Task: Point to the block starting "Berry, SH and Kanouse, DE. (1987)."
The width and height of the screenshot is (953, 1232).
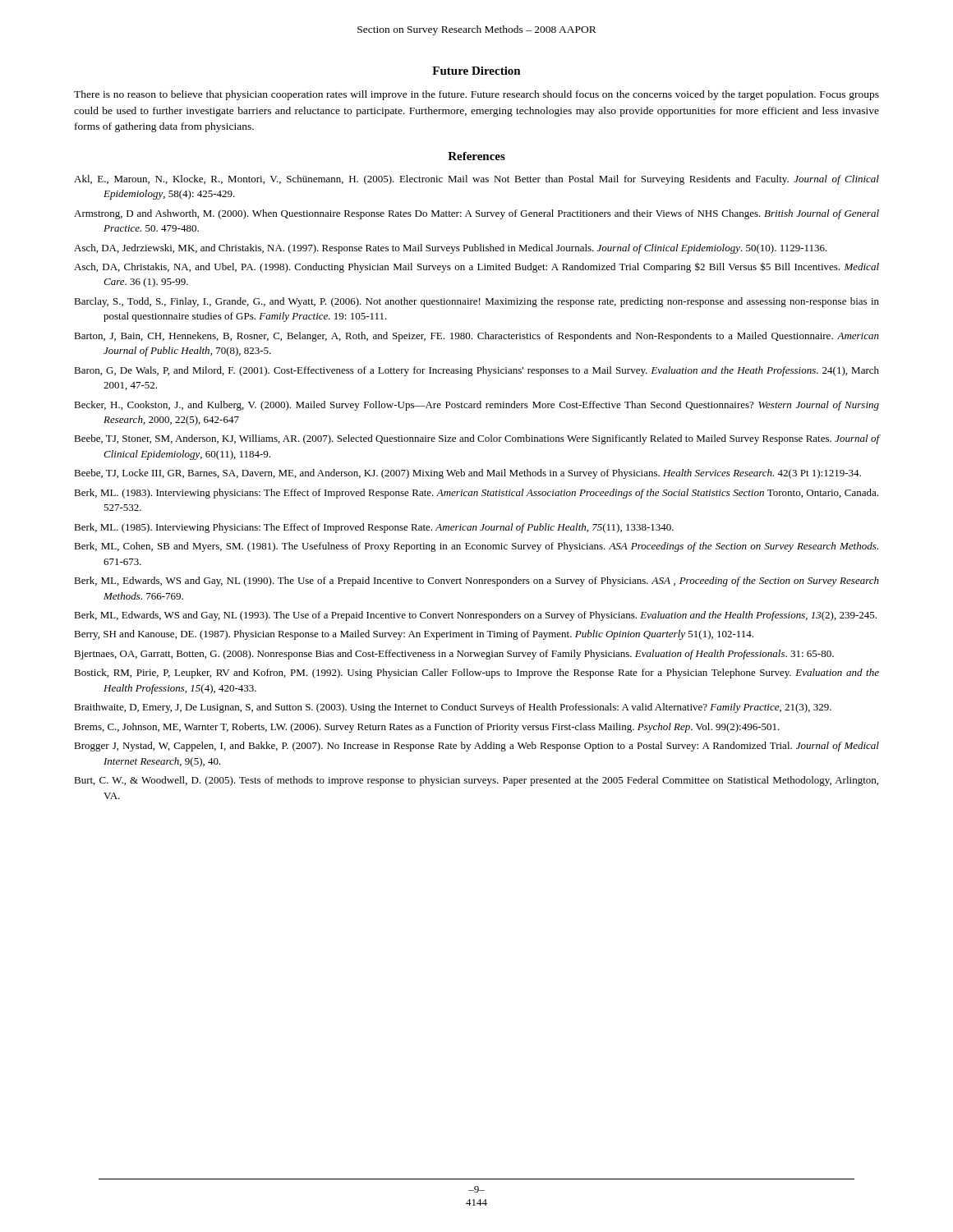Action: (x=414, y=634)
